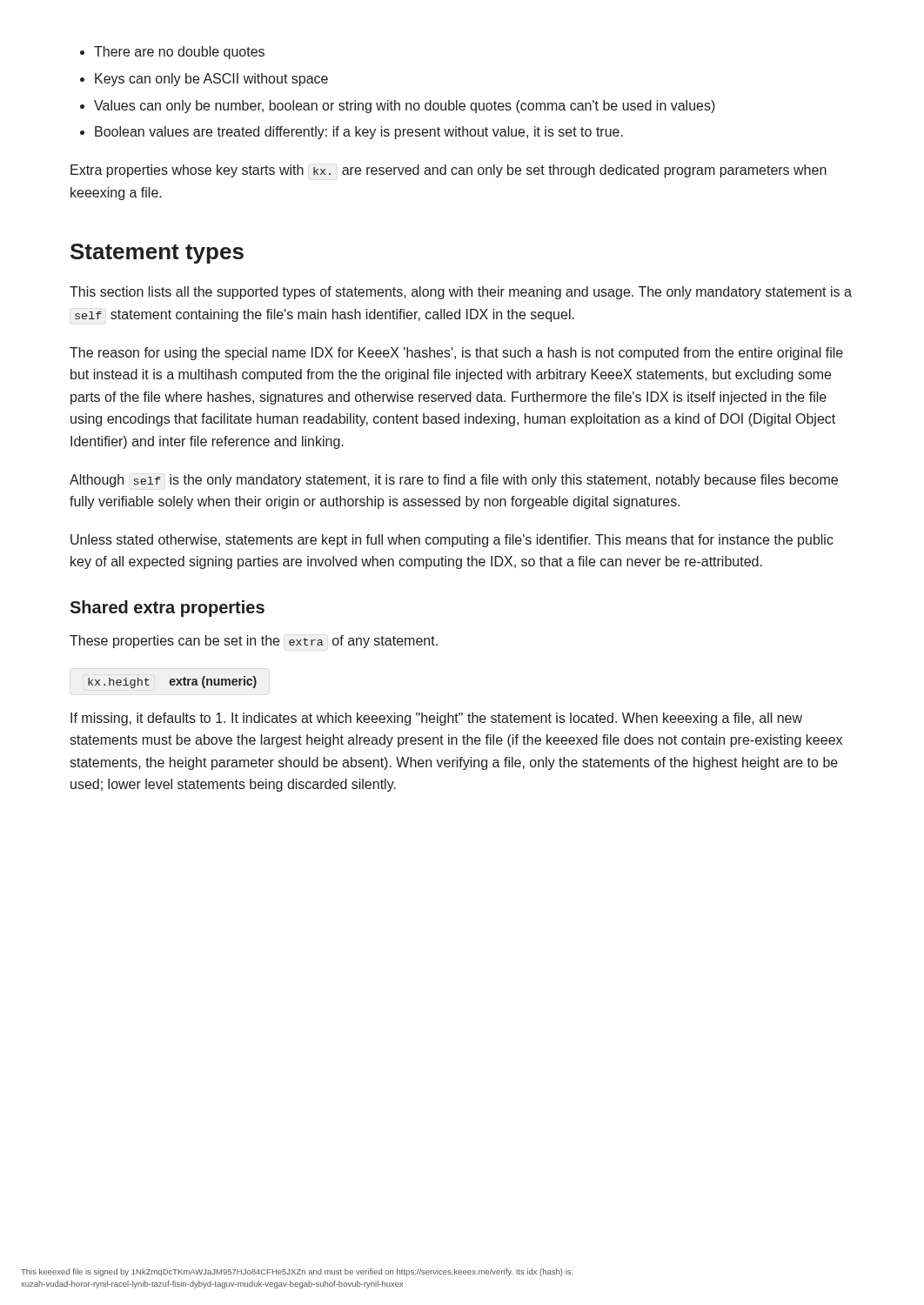Point to the block beginning "Values can only be number,"
The height and width of the screenshot is (1305, 924).
point(462,106)
